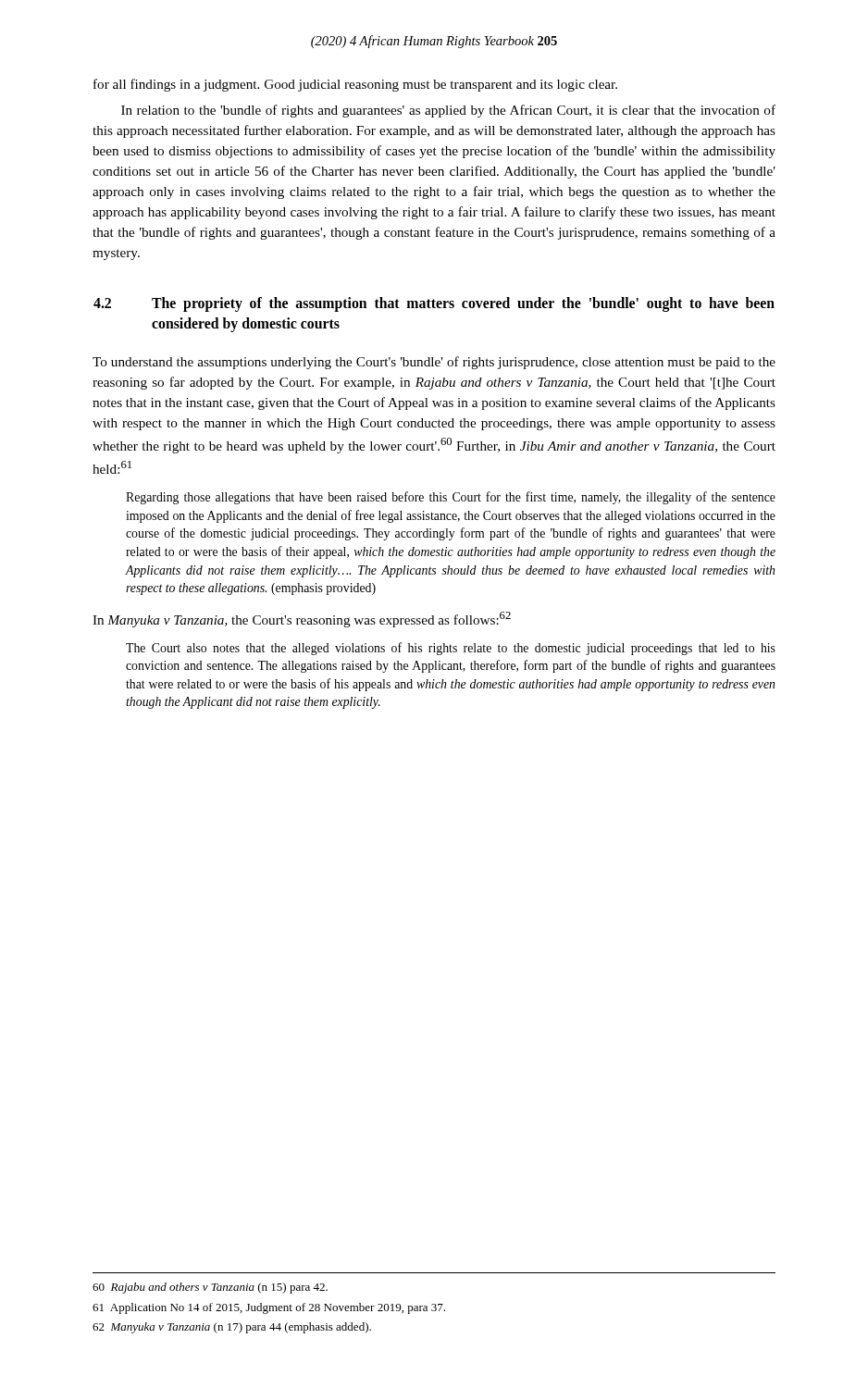868x1388 pixels.
Task: Select the region starting "In Manyuka v Tanzania,"
Action: (302, 618)
